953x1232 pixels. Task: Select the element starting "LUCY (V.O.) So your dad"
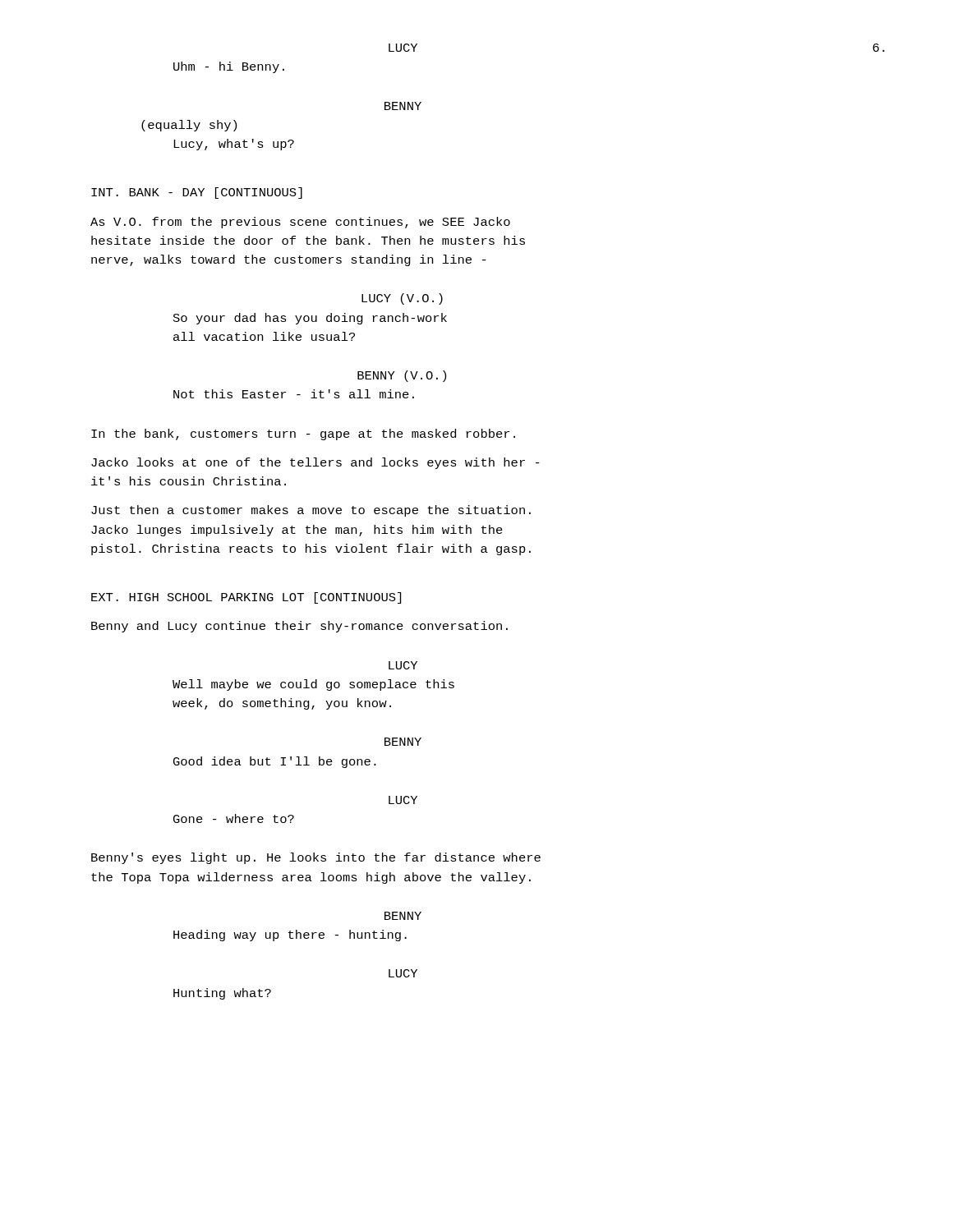point(403,319)
